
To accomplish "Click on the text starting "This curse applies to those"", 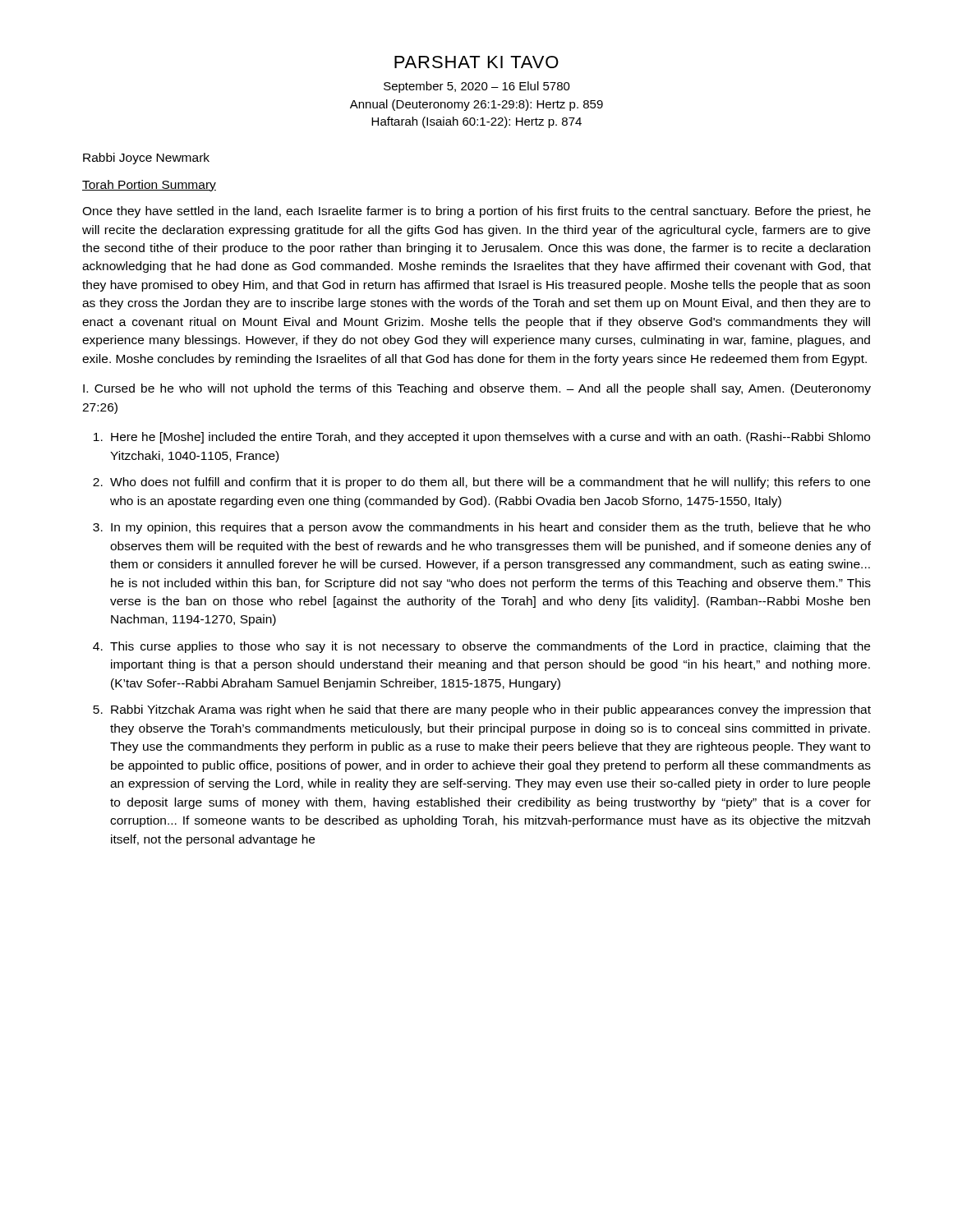I will pyautogui.click(x=490, y=664).
